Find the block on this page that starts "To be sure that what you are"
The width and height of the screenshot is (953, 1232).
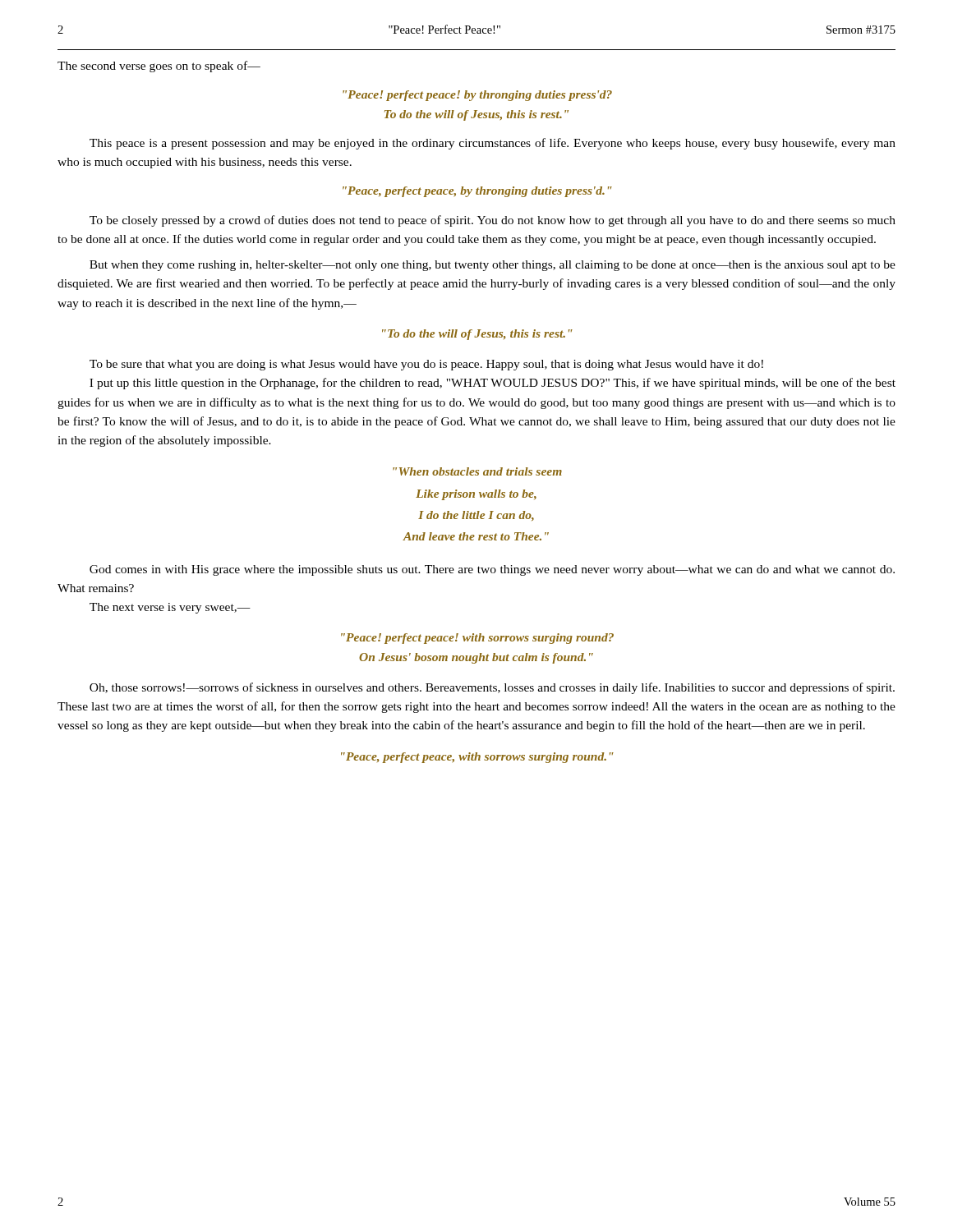click(476, 402)
